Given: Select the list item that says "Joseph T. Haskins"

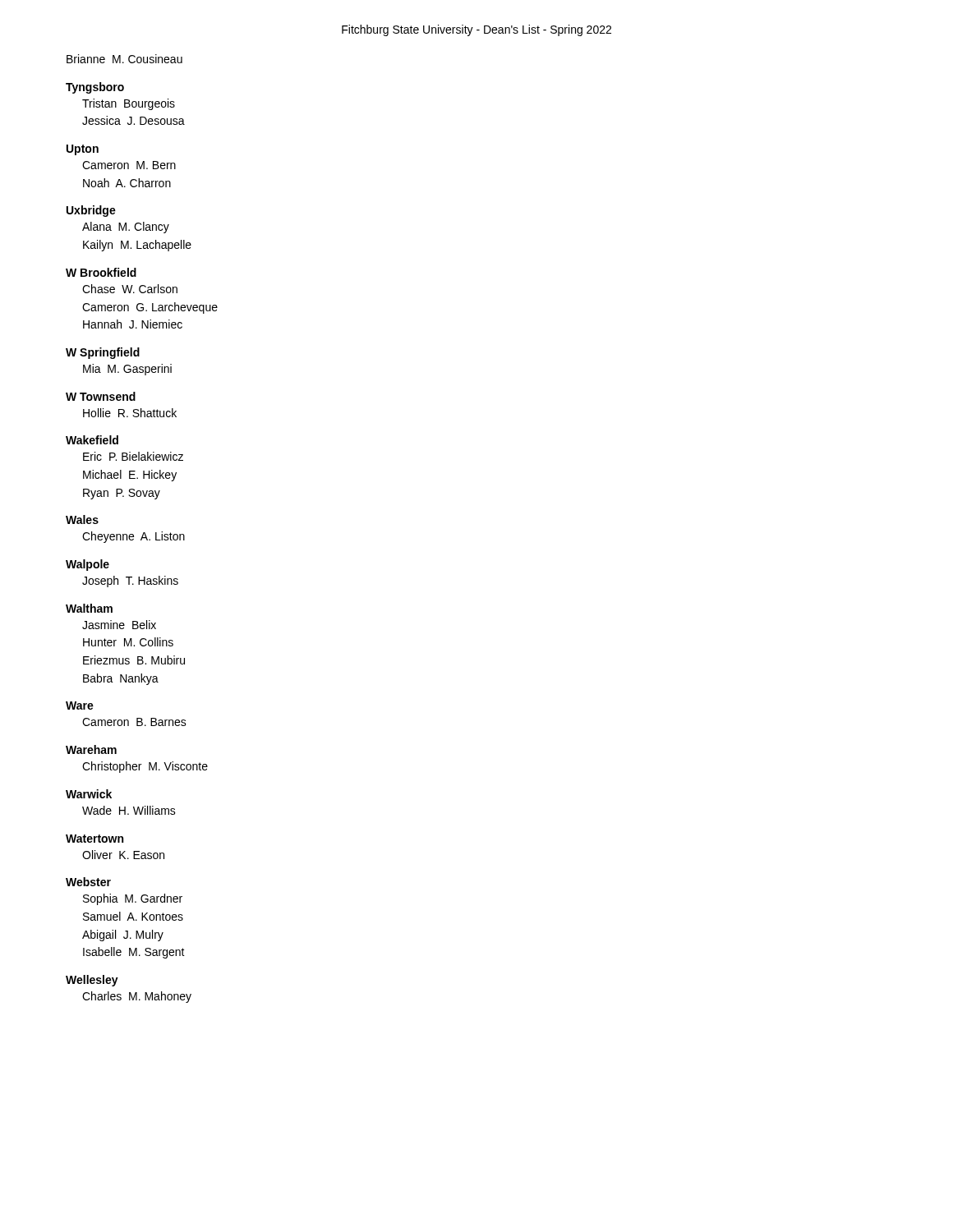Looking at the screenshot, I should click(130, 581).
